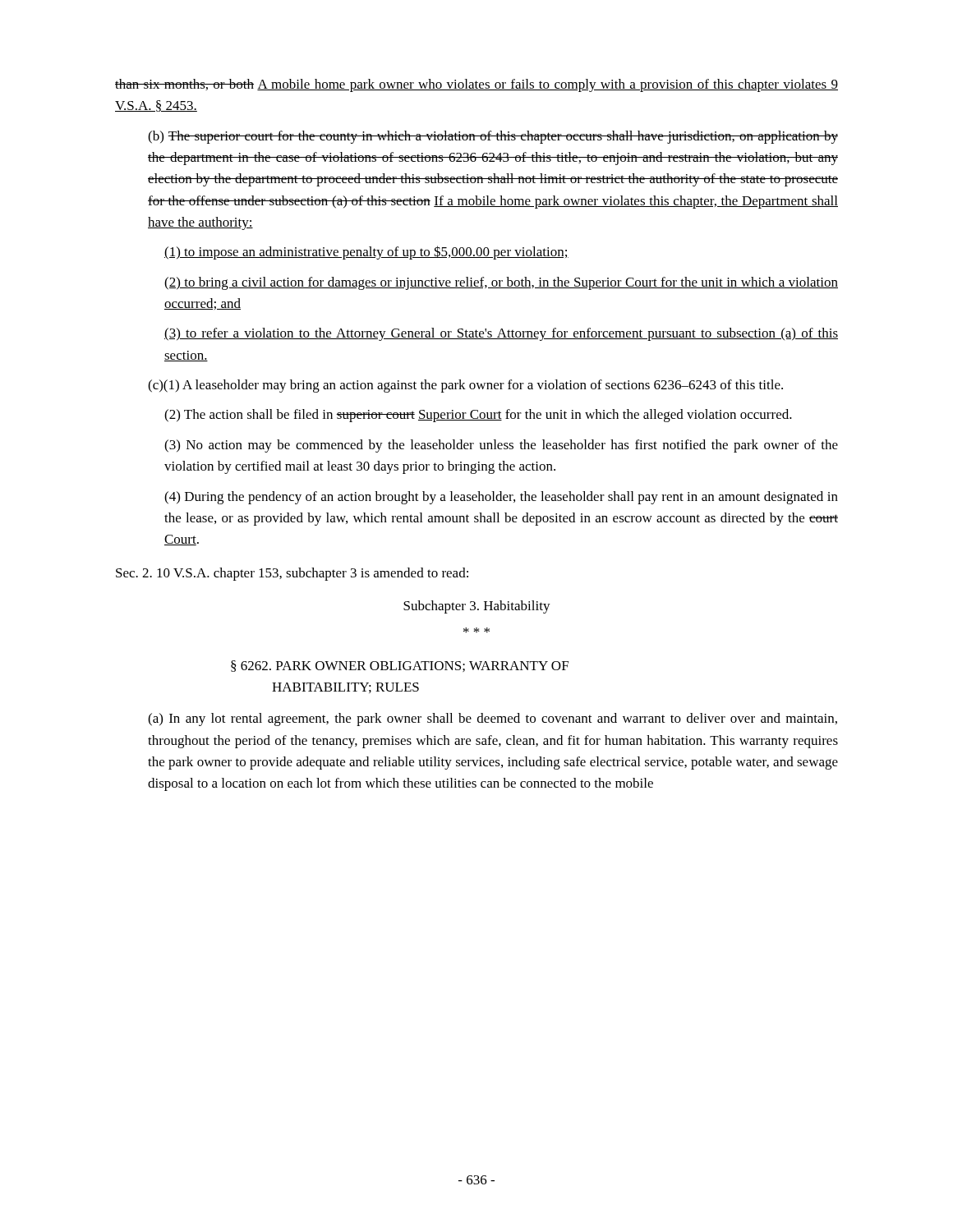
Task: Point to the text starting "(a) In any"
Action: click(x=493, y=751)
